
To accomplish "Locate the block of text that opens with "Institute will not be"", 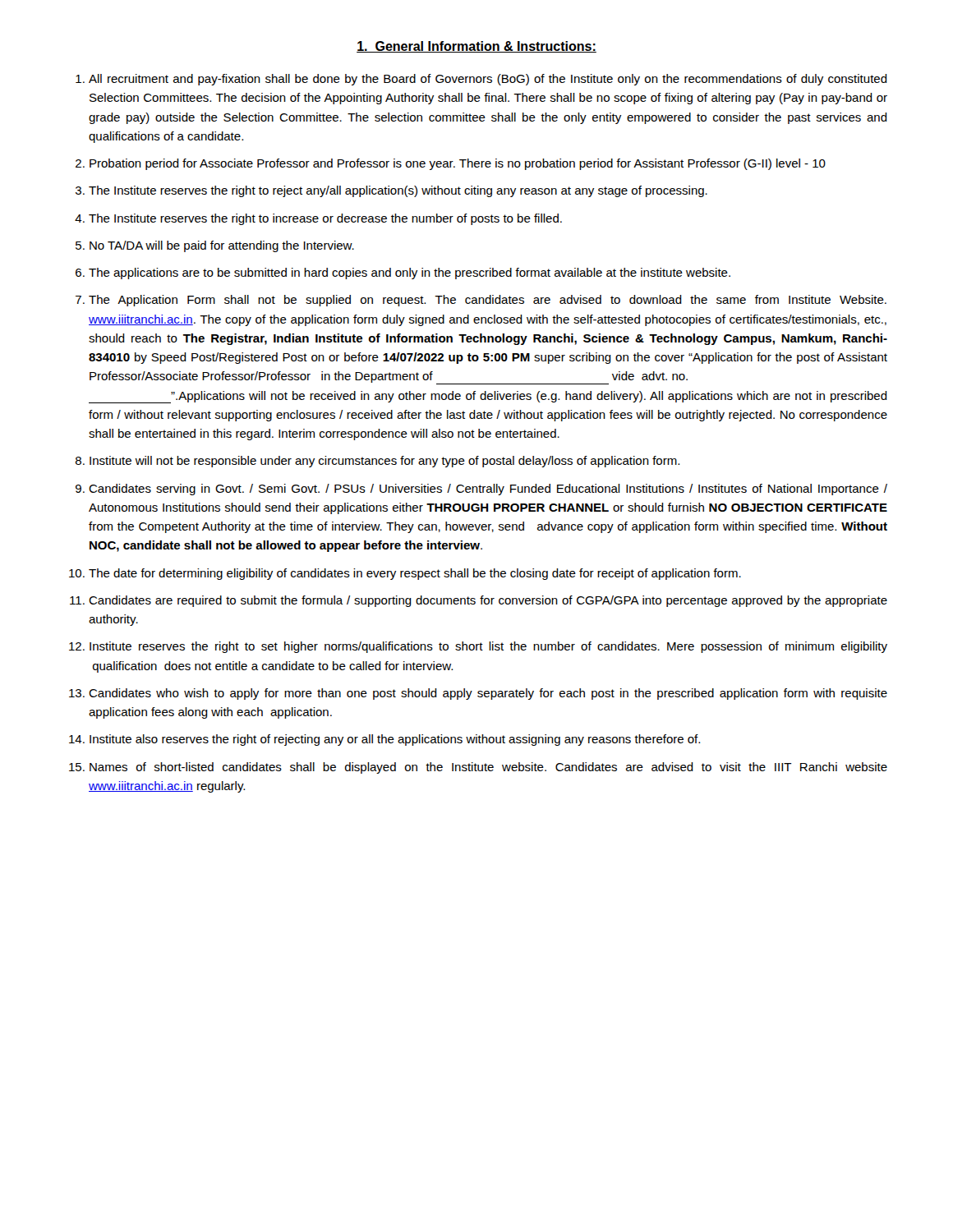I will 385,461.
